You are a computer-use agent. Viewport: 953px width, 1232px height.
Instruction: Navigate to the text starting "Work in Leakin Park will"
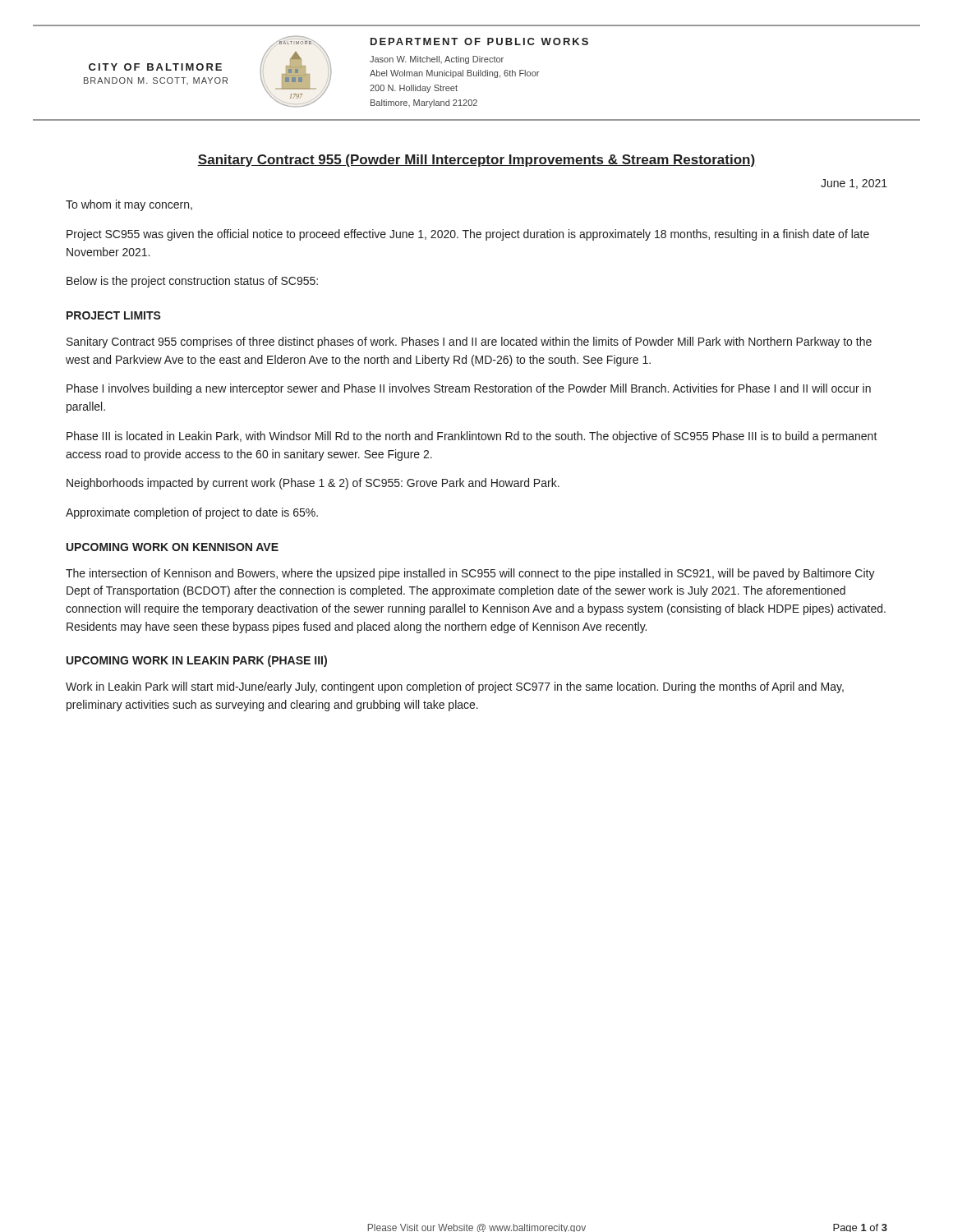476,697
